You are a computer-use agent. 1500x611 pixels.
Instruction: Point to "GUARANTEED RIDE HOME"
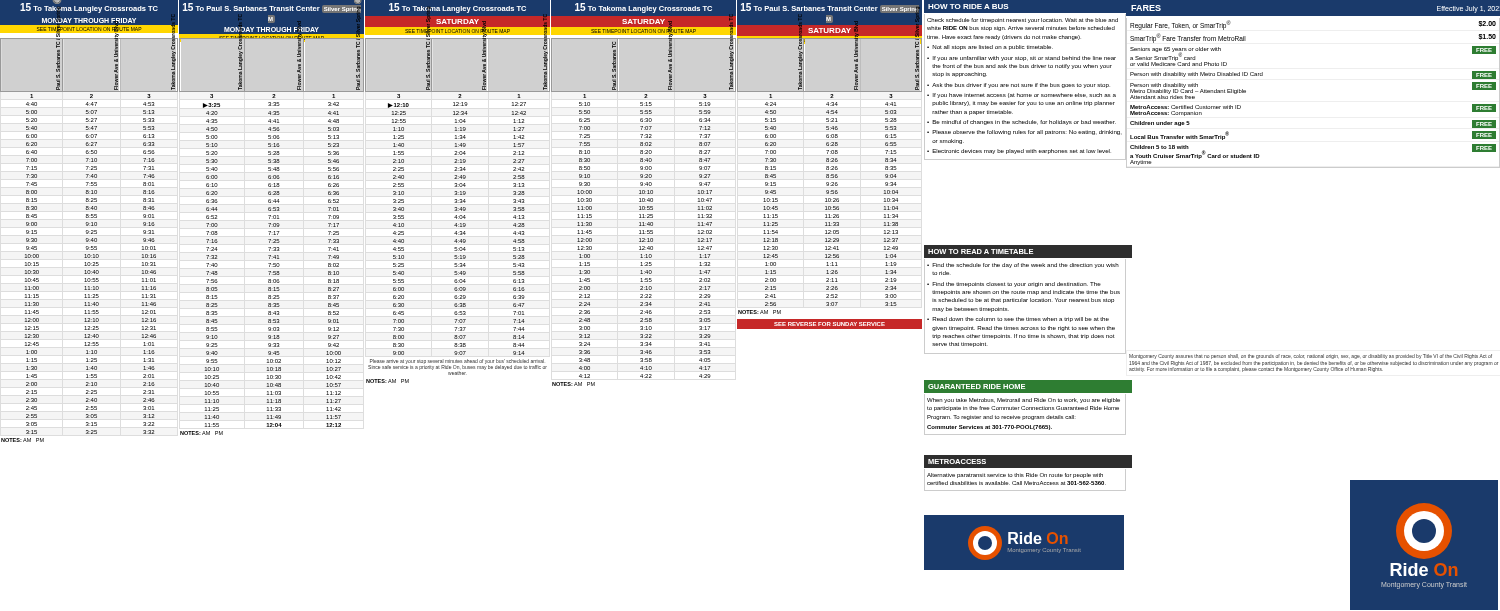977,386
